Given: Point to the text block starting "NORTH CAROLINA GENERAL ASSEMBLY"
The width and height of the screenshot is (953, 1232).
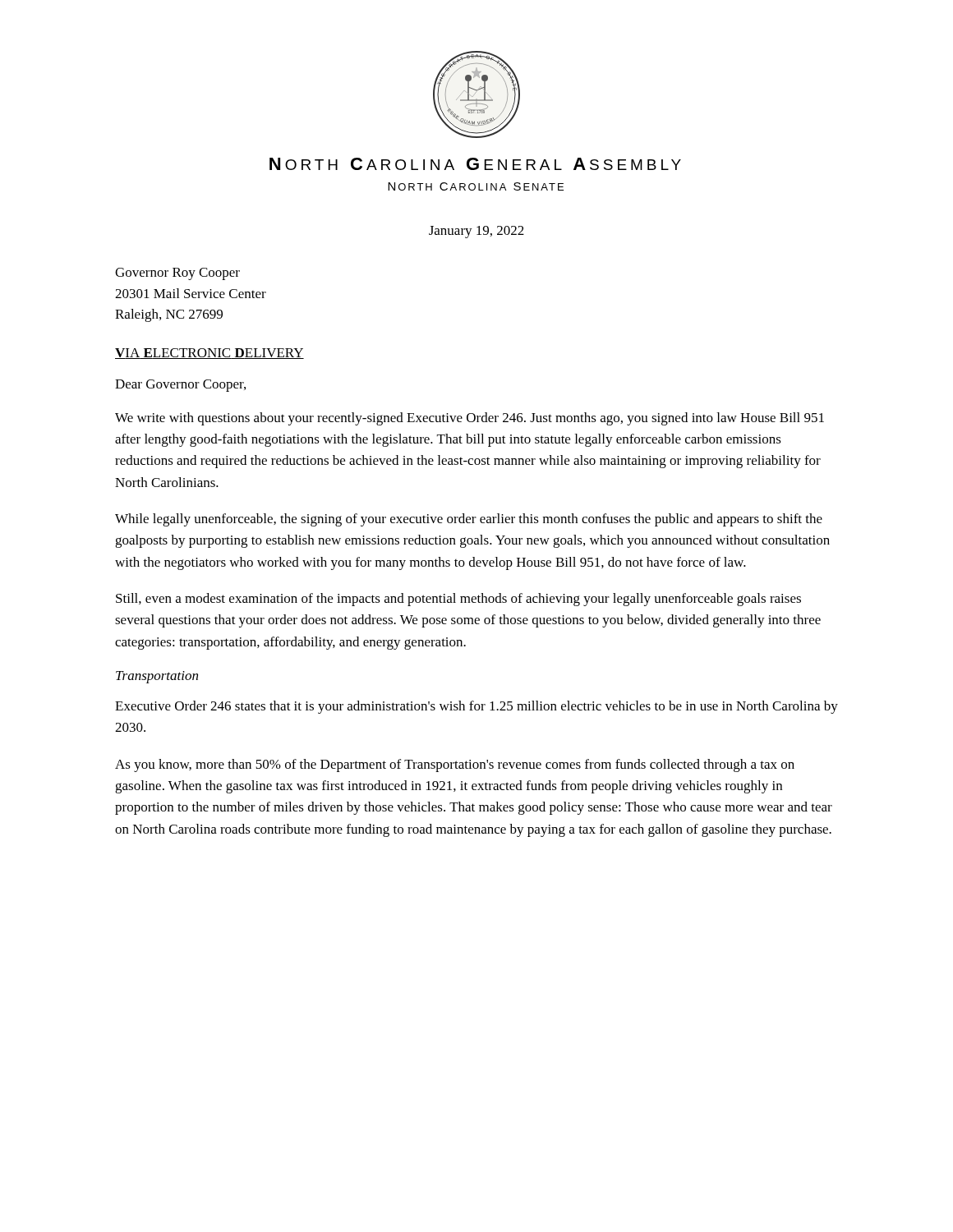Looking at the screenshot, I should point(476,164).
